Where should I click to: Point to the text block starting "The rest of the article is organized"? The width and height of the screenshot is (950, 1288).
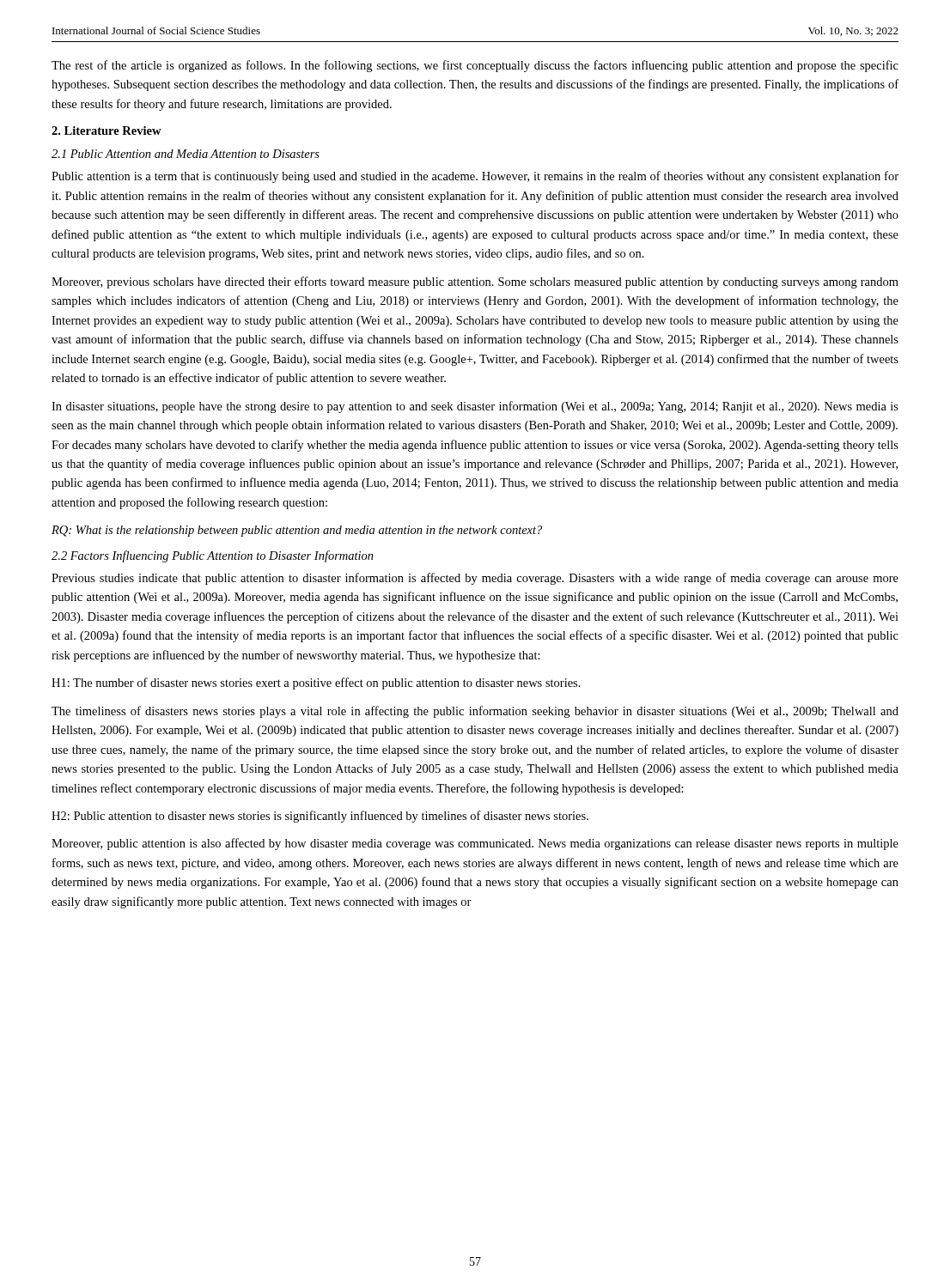(x=475, y=85)
